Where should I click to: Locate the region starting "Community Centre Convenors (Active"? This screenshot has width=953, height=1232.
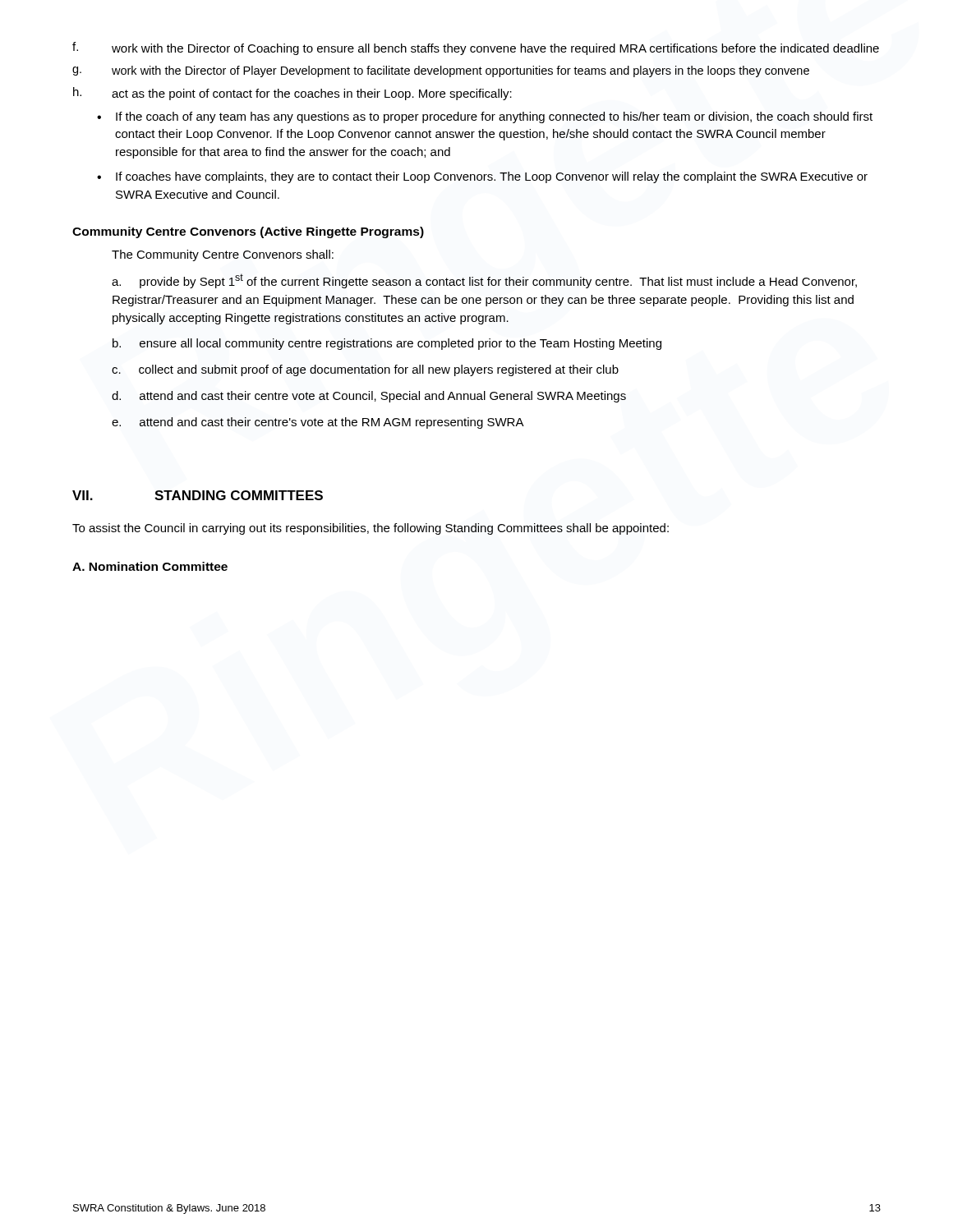[x=248, y=231]
